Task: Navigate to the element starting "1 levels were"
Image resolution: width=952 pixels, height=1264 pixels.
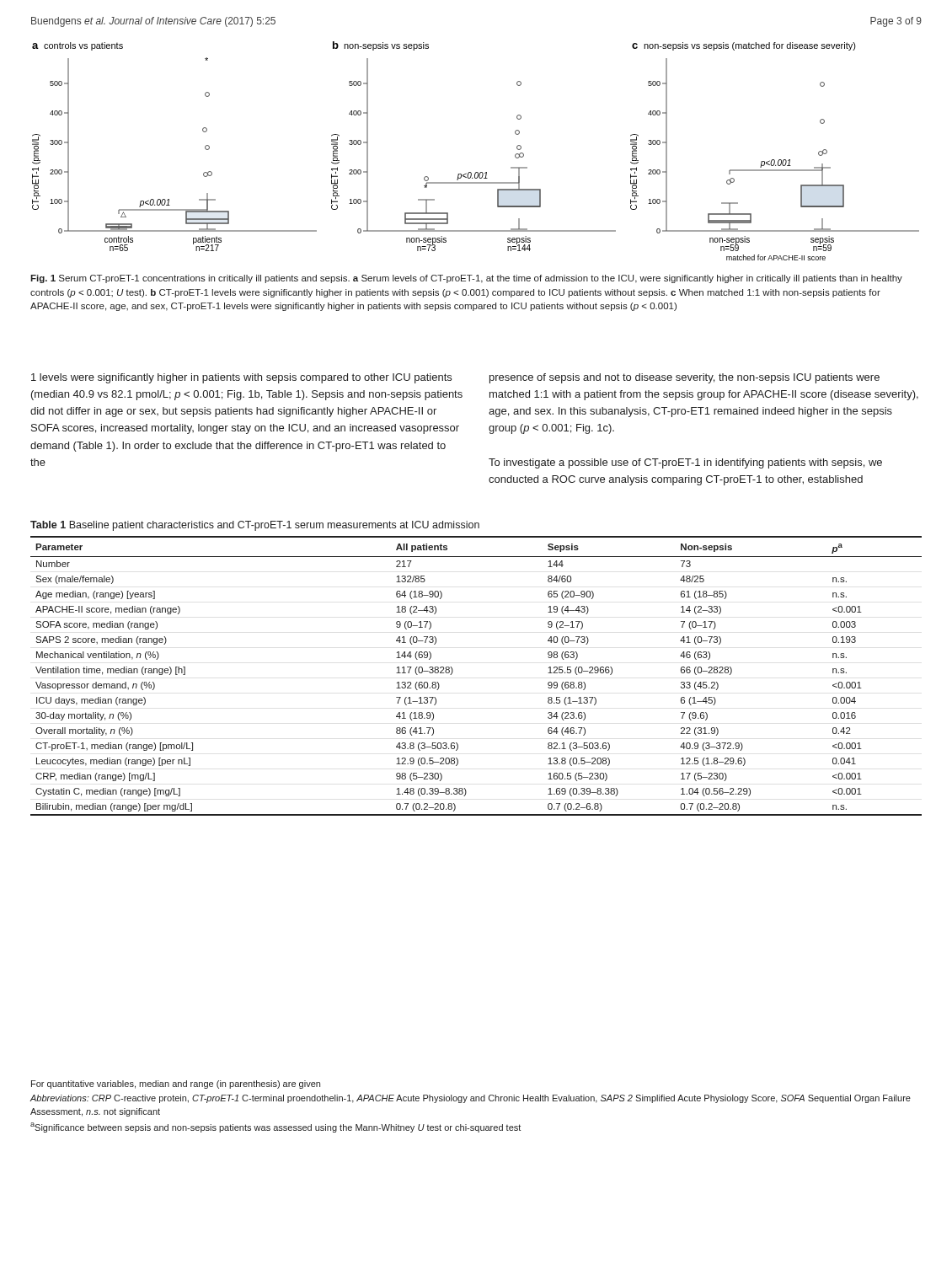Action: pos(233,378)
